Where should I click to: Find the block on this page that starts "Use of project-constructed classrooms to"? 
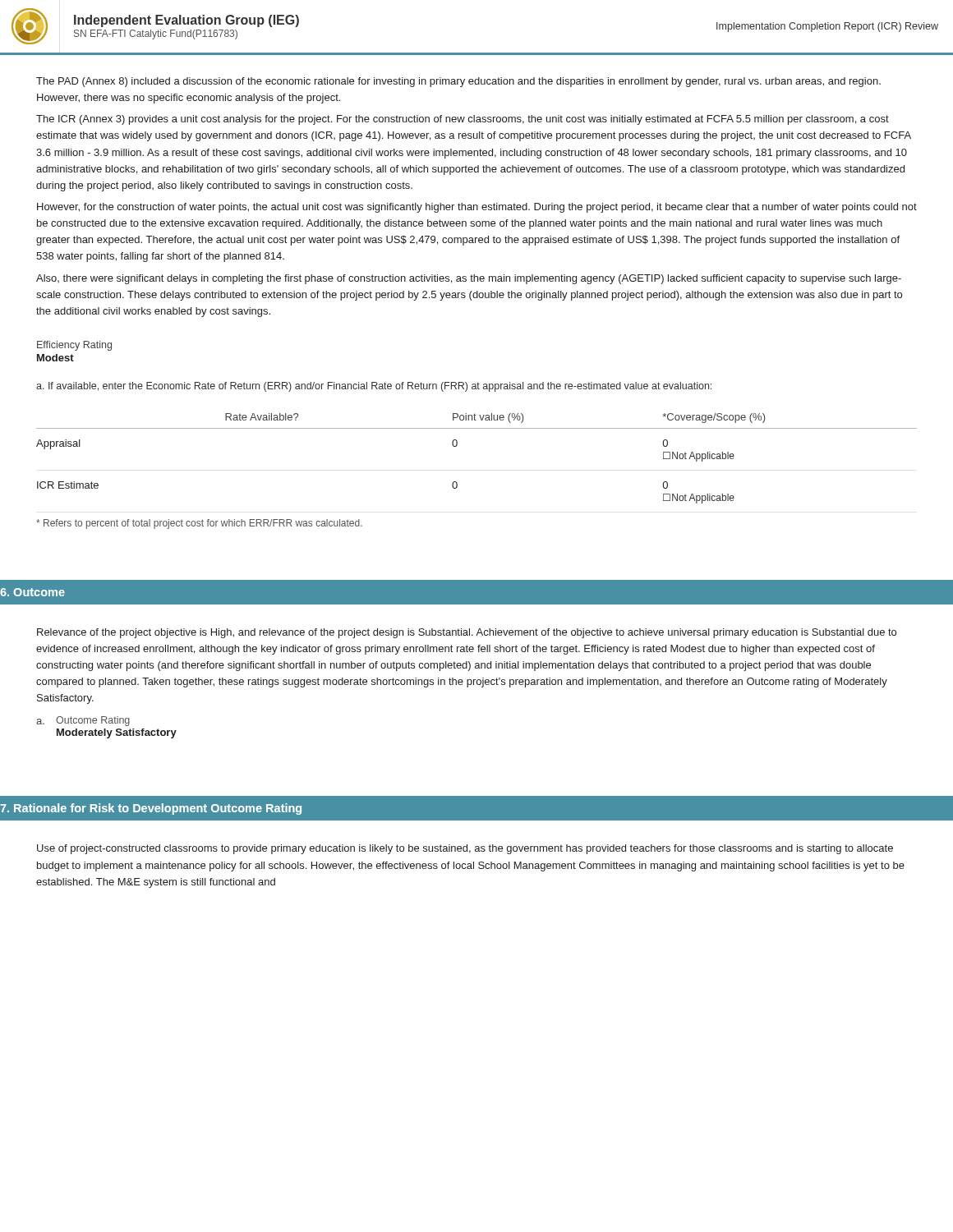click(x=476, y=865)
